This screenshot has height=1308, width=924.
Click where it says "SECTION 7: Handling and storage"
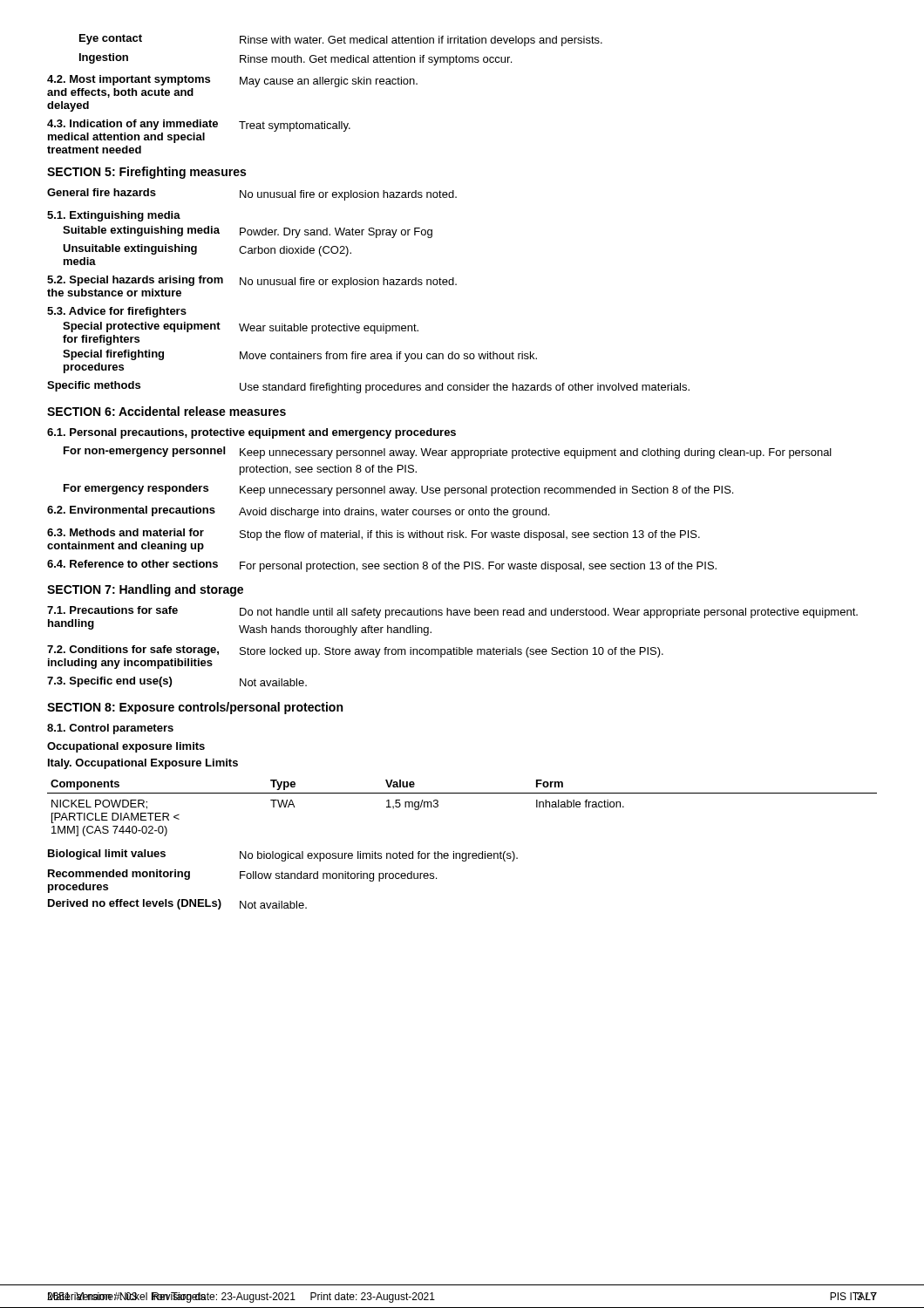pyautogui.click(x=145, y=589)
